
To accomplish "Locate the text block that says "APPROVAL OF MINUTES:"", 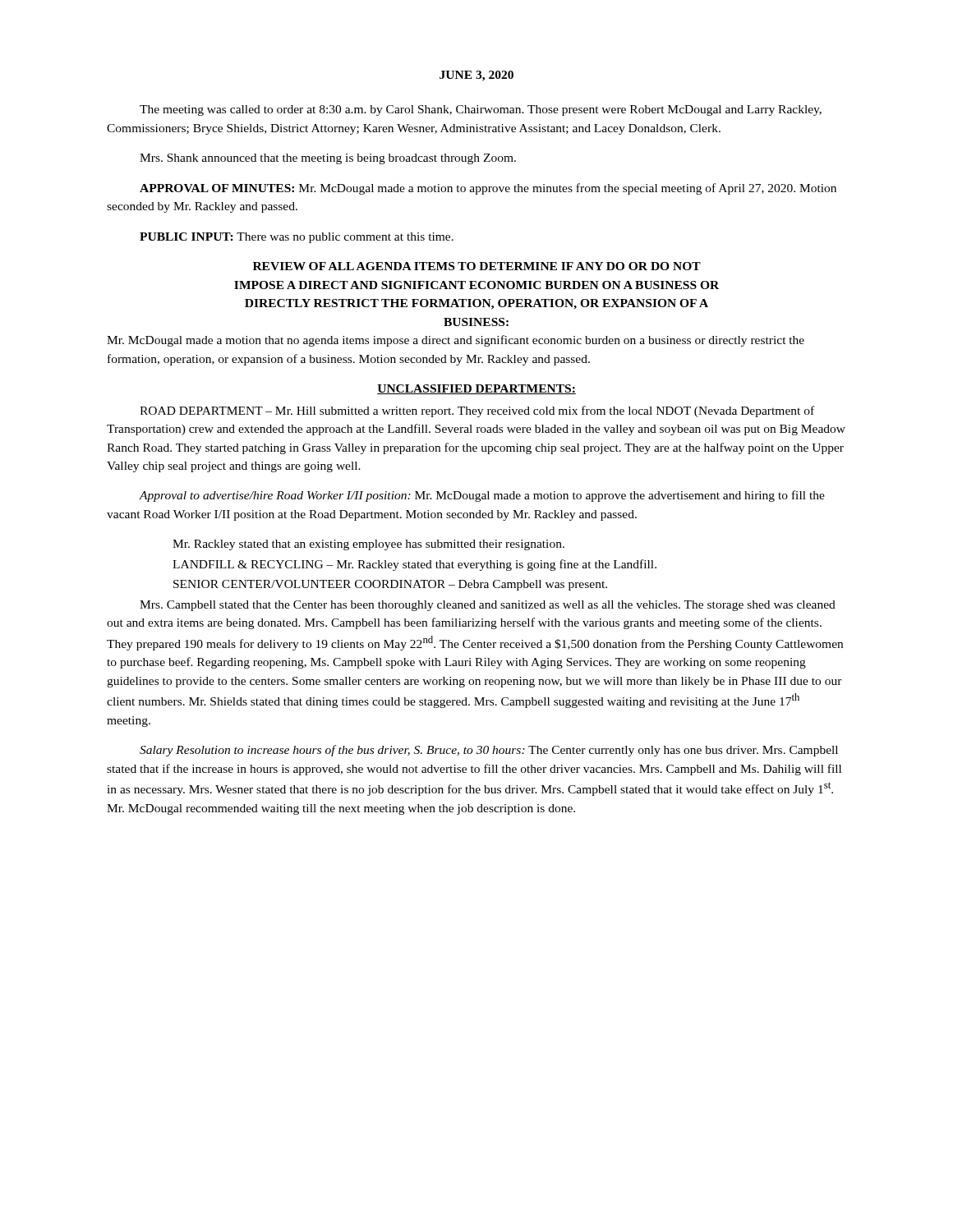I will point(476,197).
